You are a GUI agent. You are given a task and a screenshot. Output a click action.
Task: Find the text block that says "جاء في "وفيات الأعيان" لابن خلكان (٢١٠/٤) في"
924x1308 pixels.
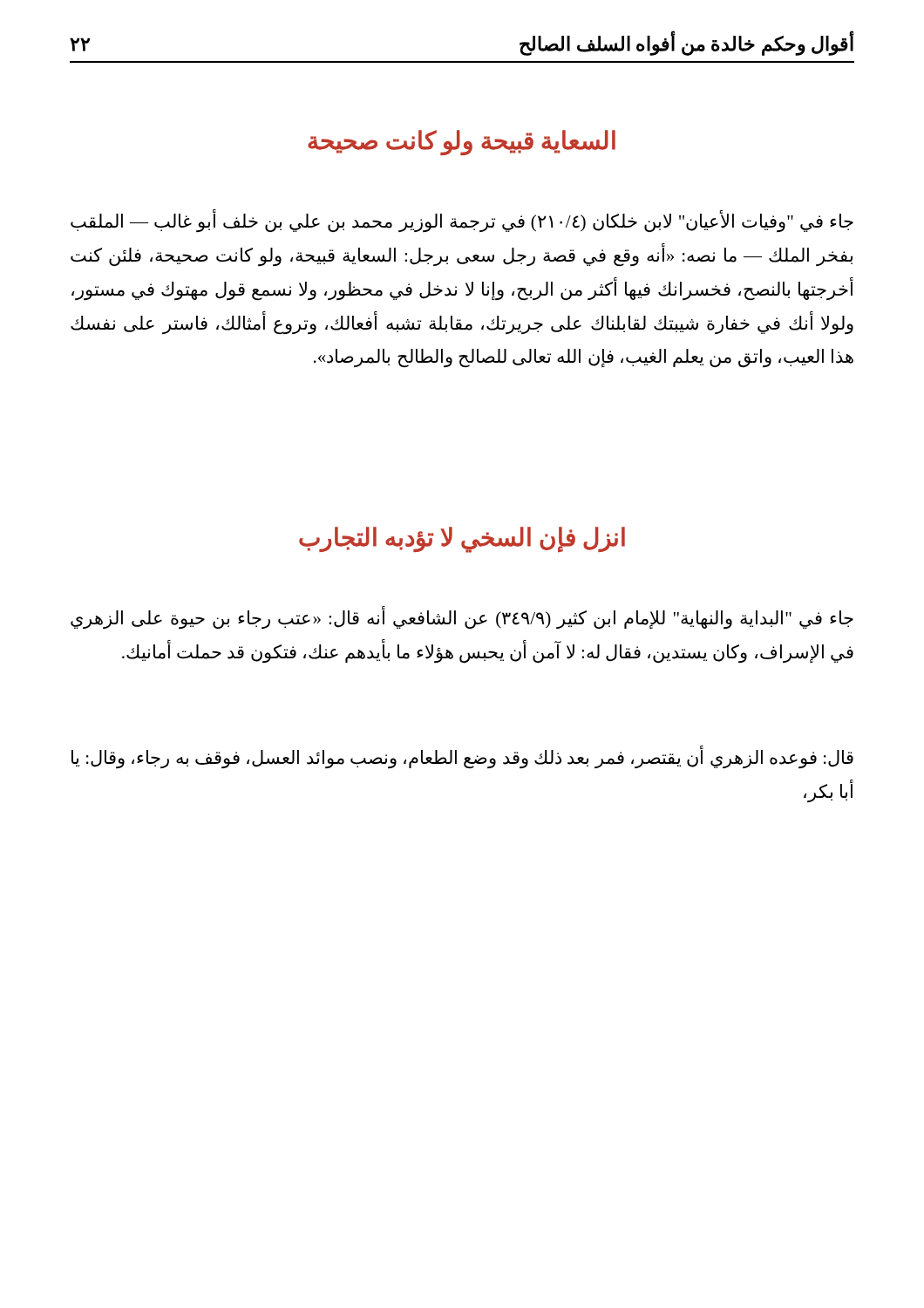click(462, 290)
